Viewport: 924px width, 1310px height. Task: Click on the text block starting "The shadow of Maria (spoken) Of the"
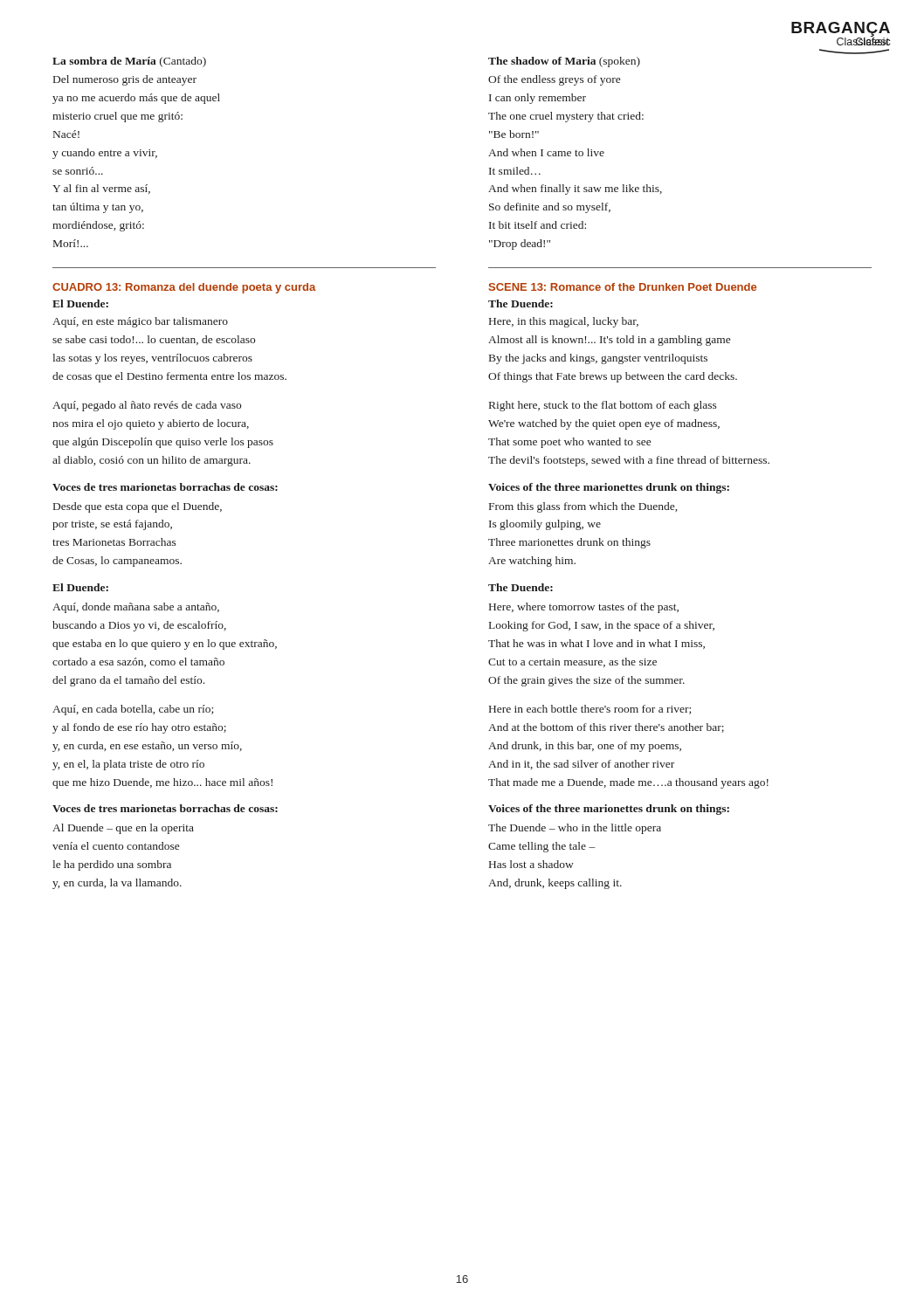(564, 62)
